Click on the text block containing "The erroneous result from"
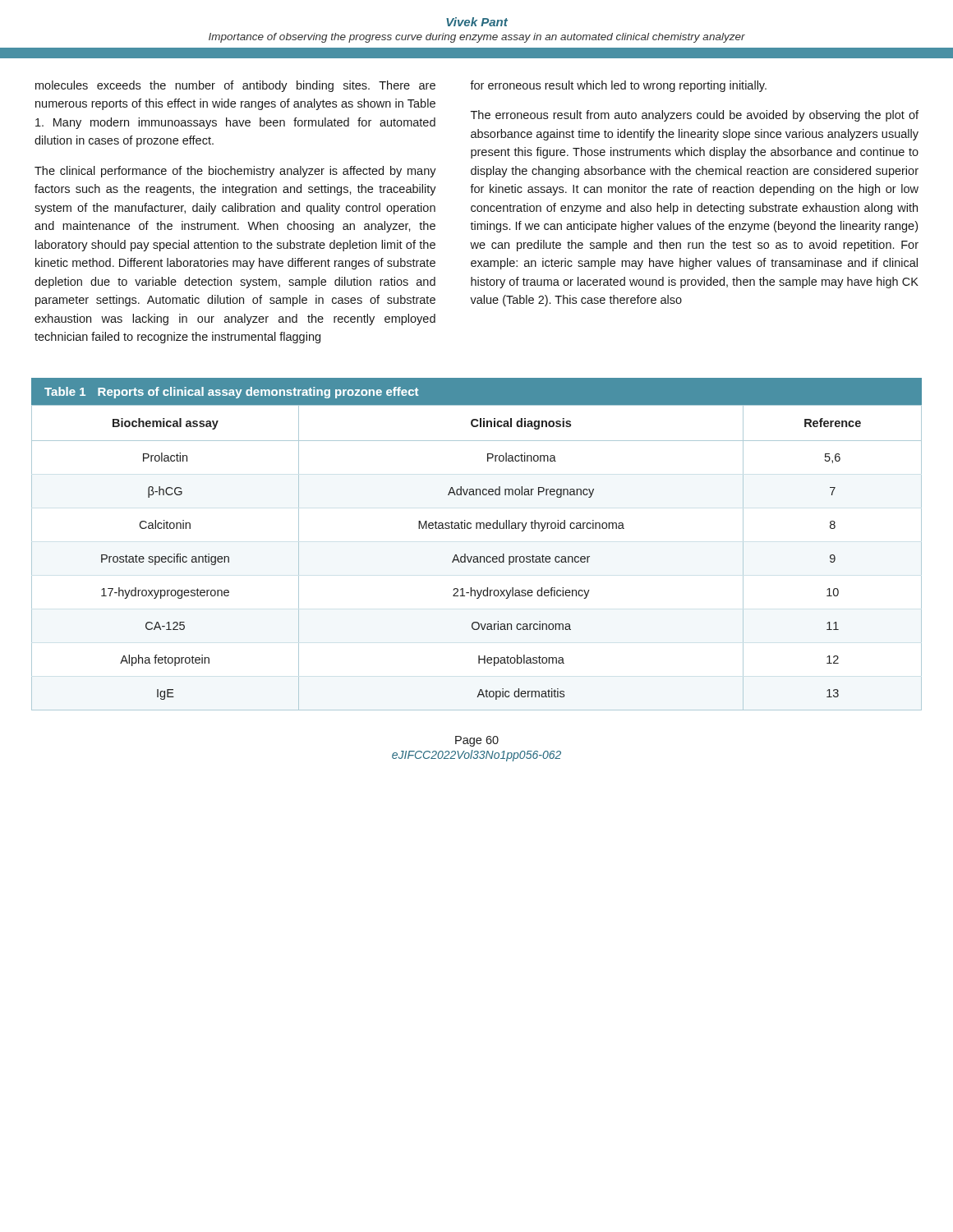The image size is (953, 1232). pyautogui.click(x=694, y=208)
